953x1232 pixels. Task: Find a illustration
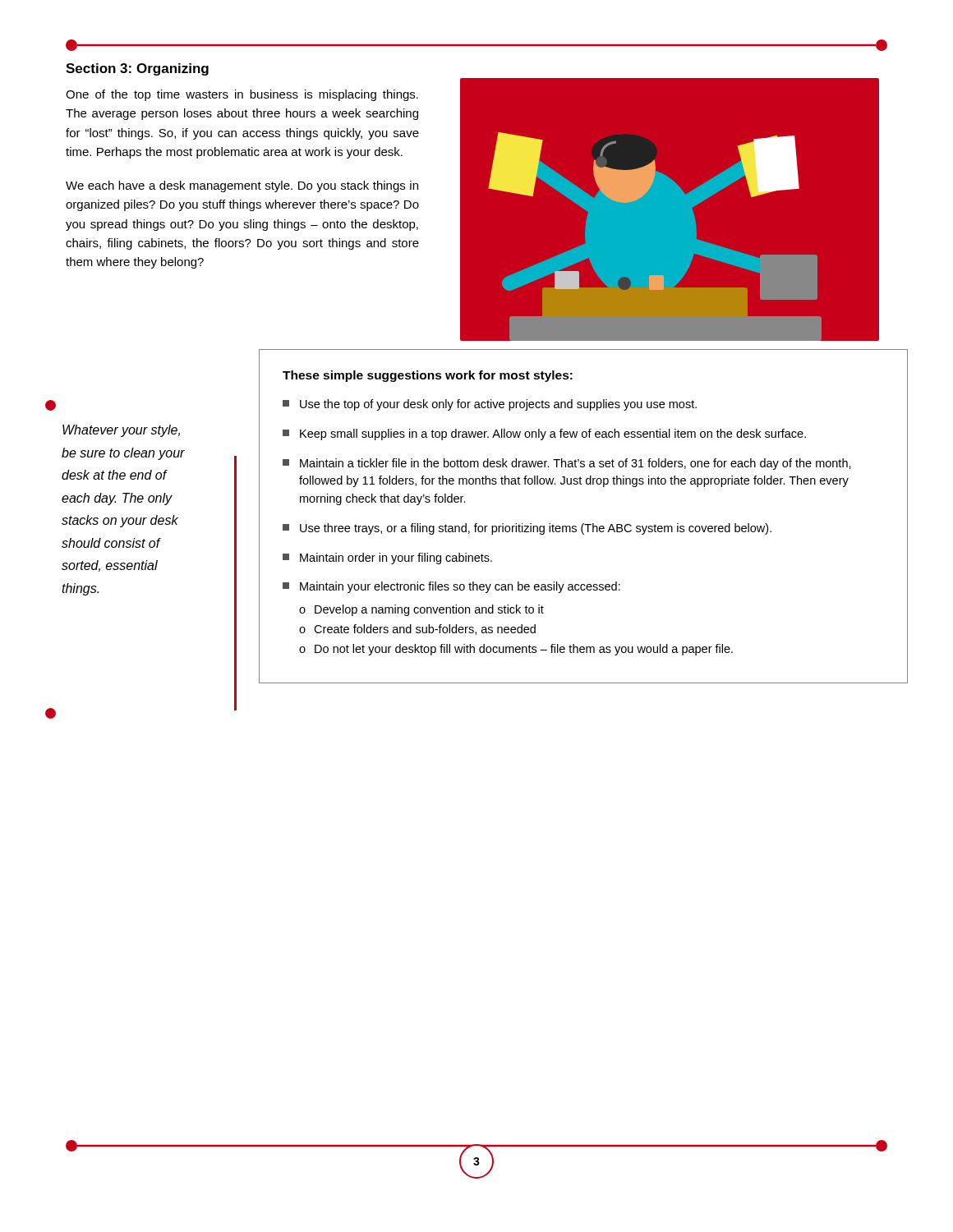670,209
